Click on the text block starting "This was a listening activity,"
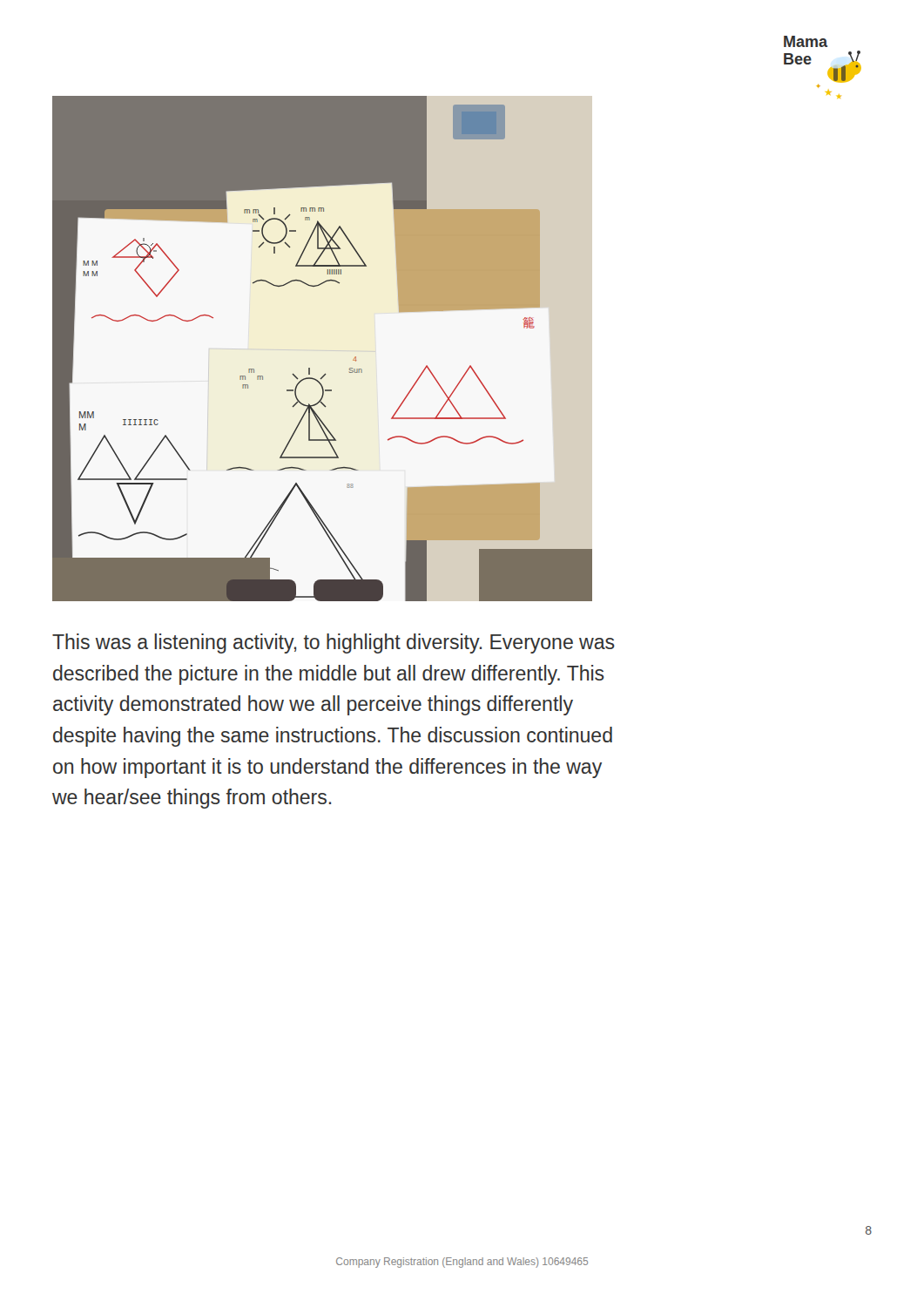 coord(334,720)
